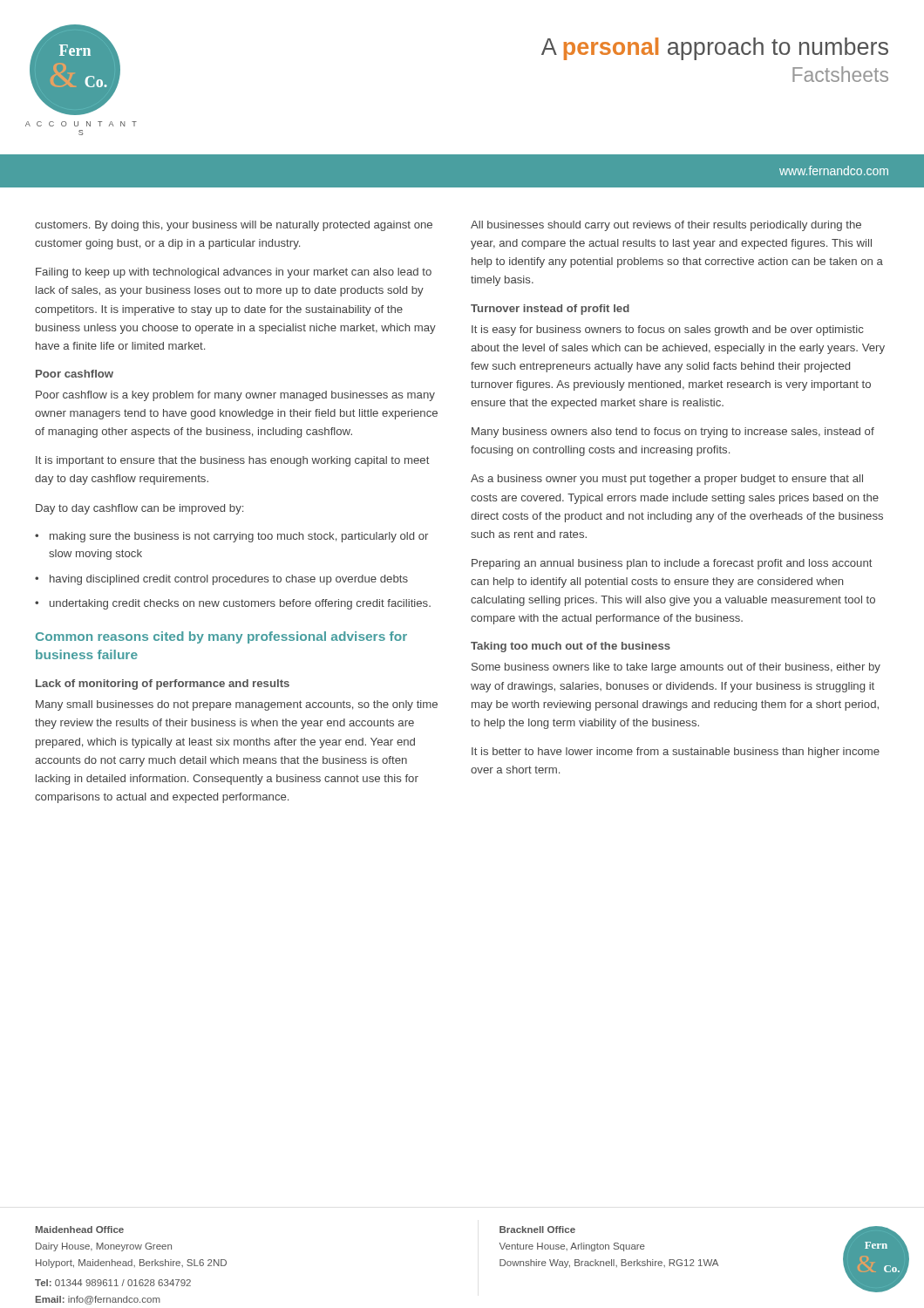
Task: Select the text block with the text "Some business owners"
Action: (680, 695)
